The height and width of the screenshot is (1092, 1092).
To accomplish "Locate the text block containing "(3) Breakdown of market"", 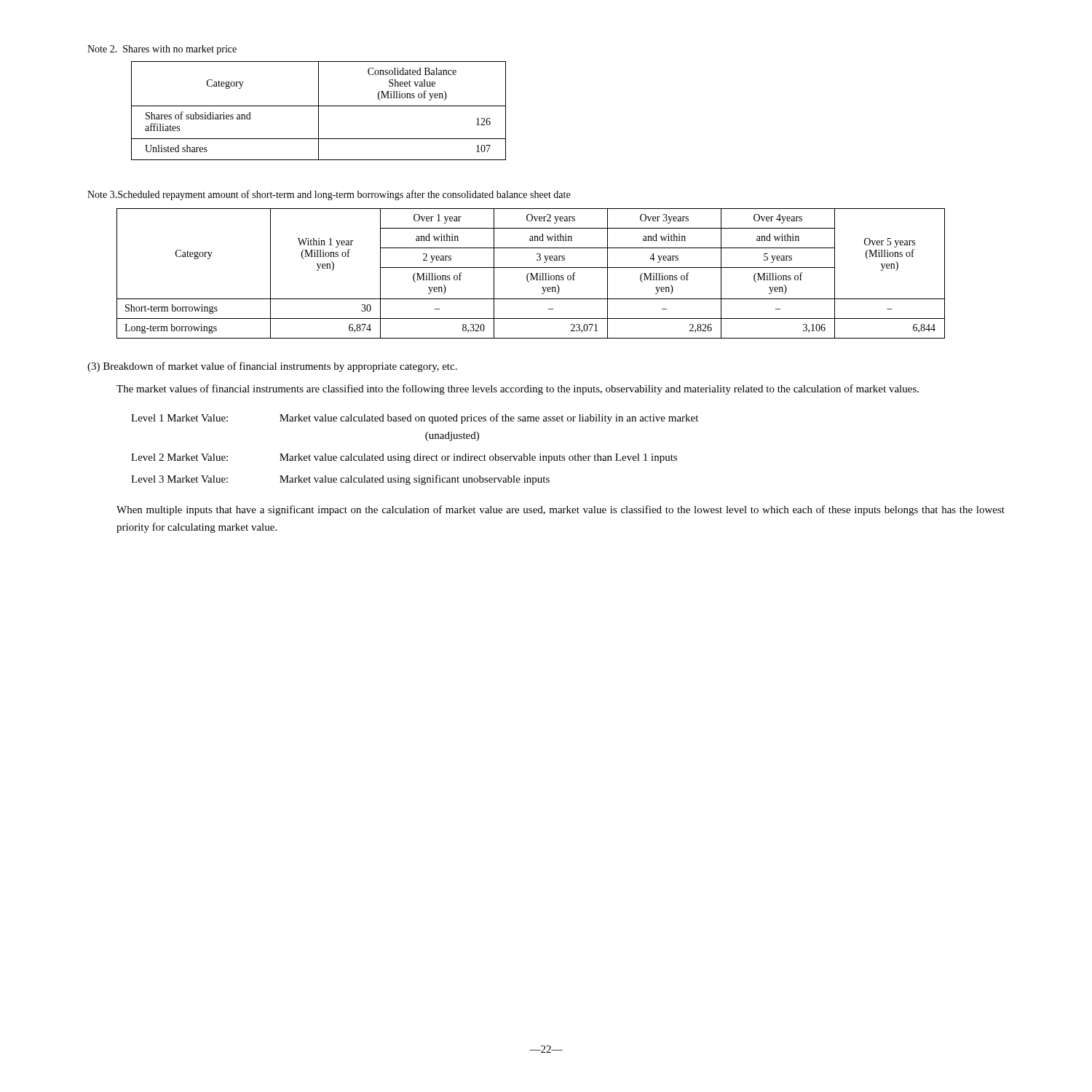I will click(272, 366).
